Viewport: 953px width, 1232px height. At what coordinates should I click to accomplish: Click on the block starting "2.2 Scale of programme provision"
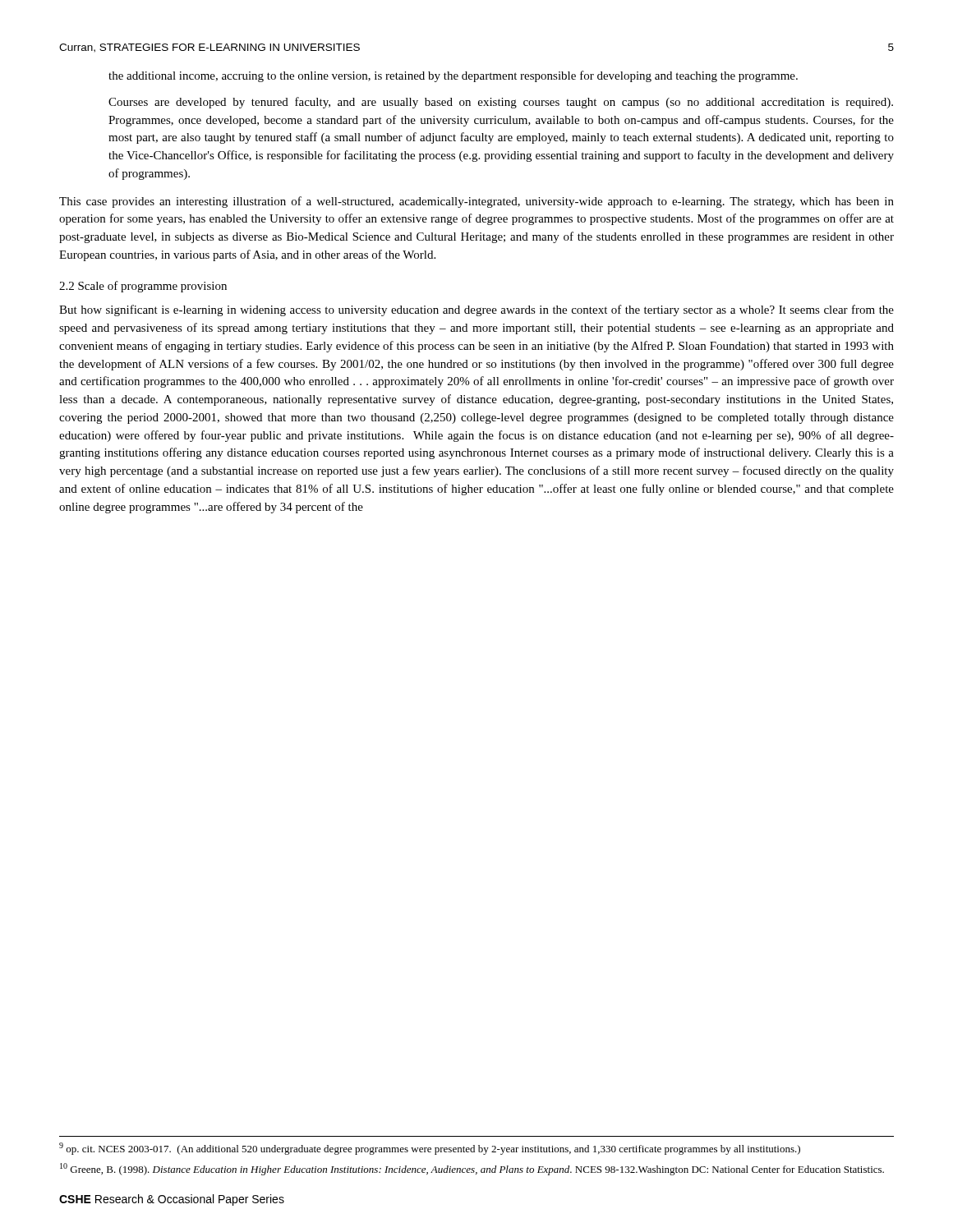[143, 285]
